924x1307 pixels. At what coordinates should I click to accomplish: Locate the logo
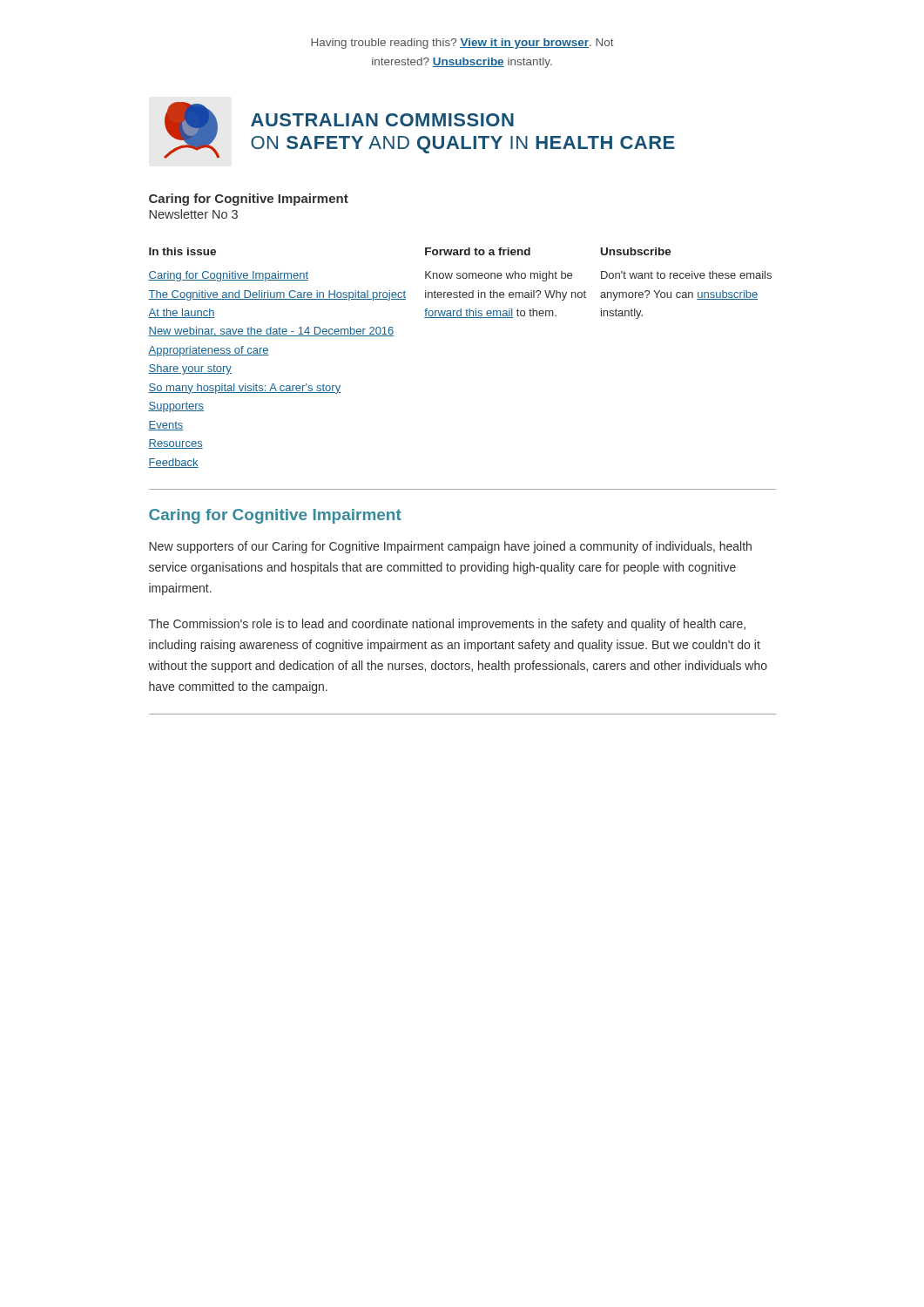pos(462,132)
